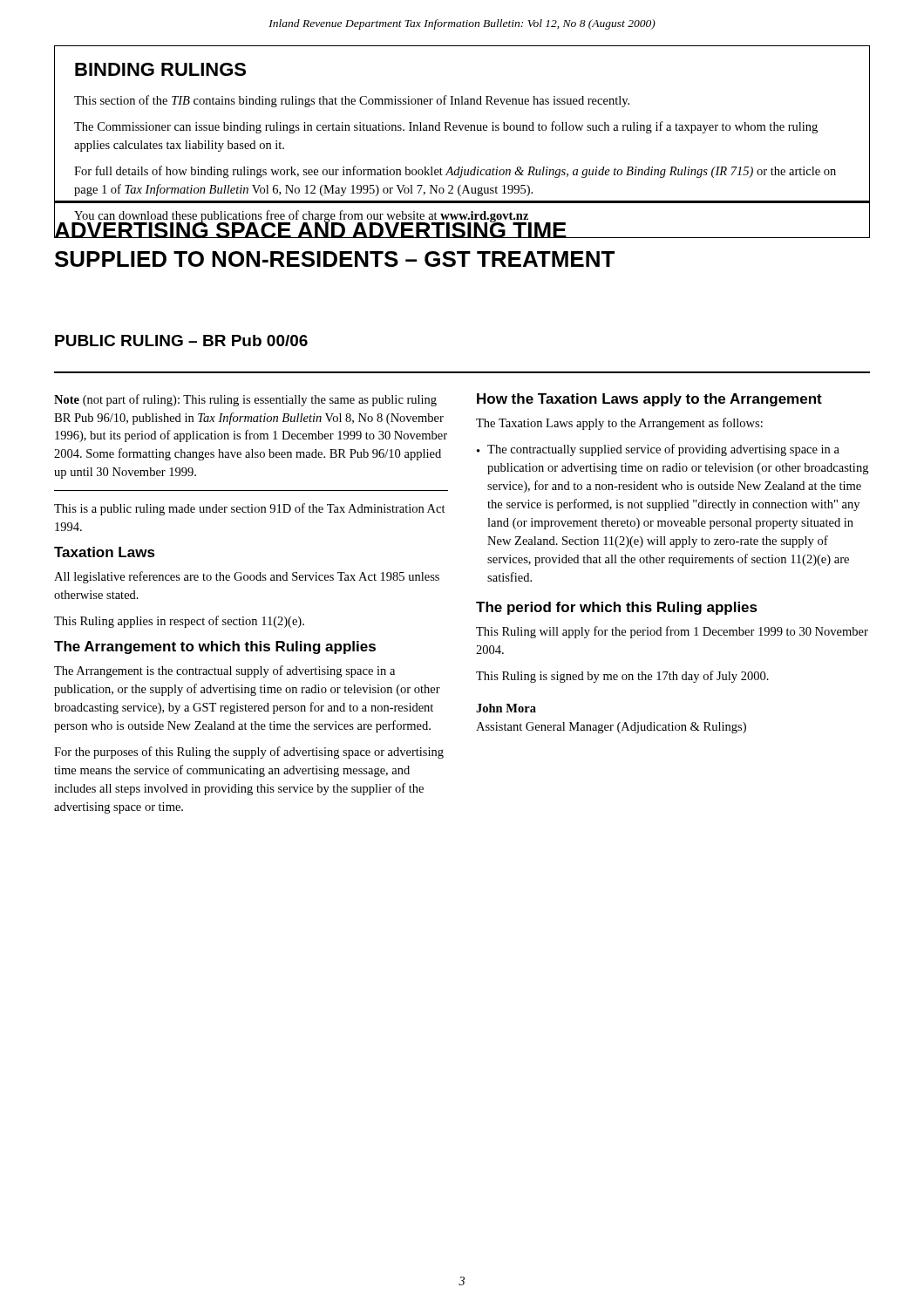Select the text block that reads "All legislative references"
The height and width of the screenshot is (1308, 924).
tap(247, 585)
